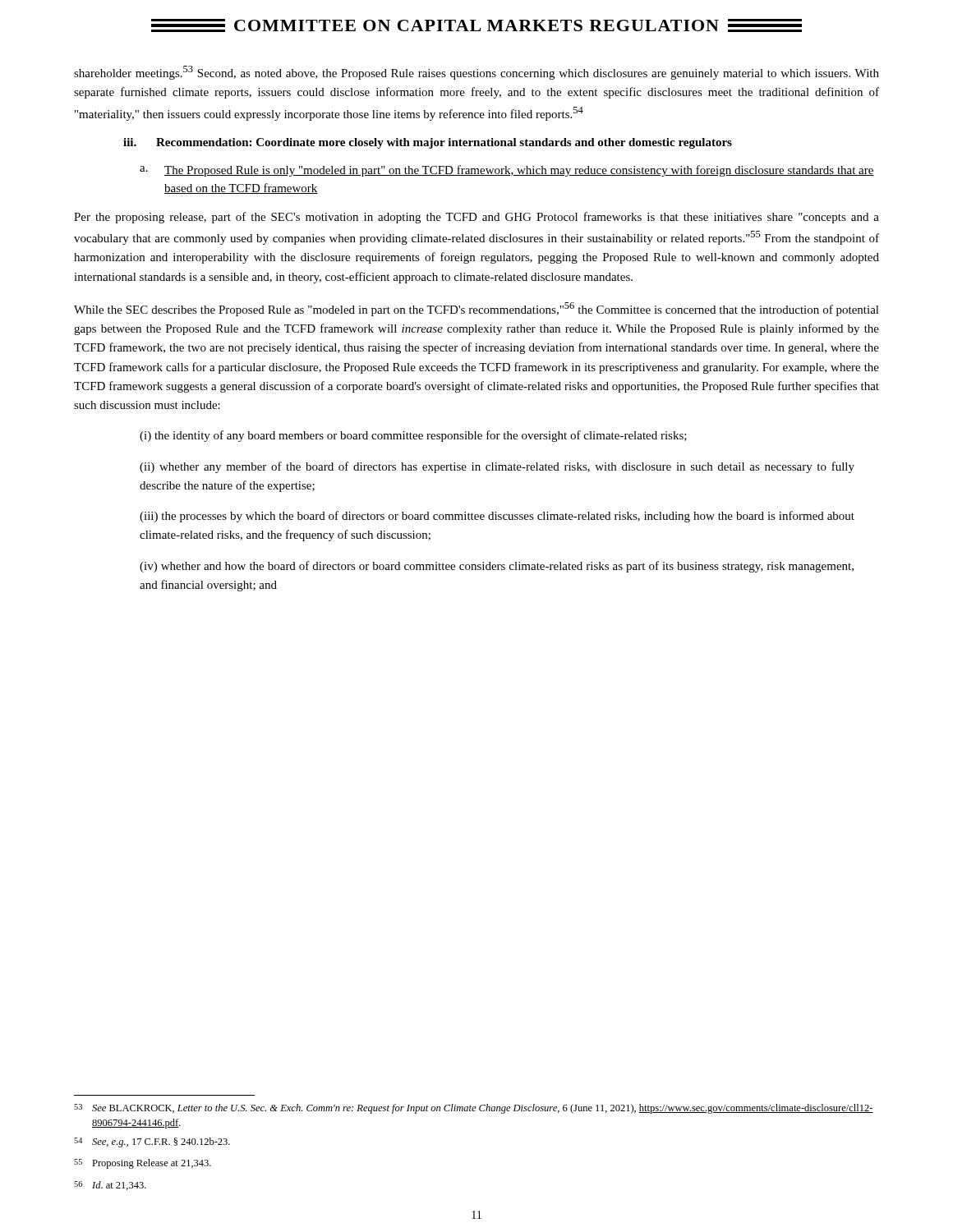Screen dimensions: 1232x953
Task: Locate the footnote containing "55 Proposing Release"
Action: click(x=143, y=1164)
